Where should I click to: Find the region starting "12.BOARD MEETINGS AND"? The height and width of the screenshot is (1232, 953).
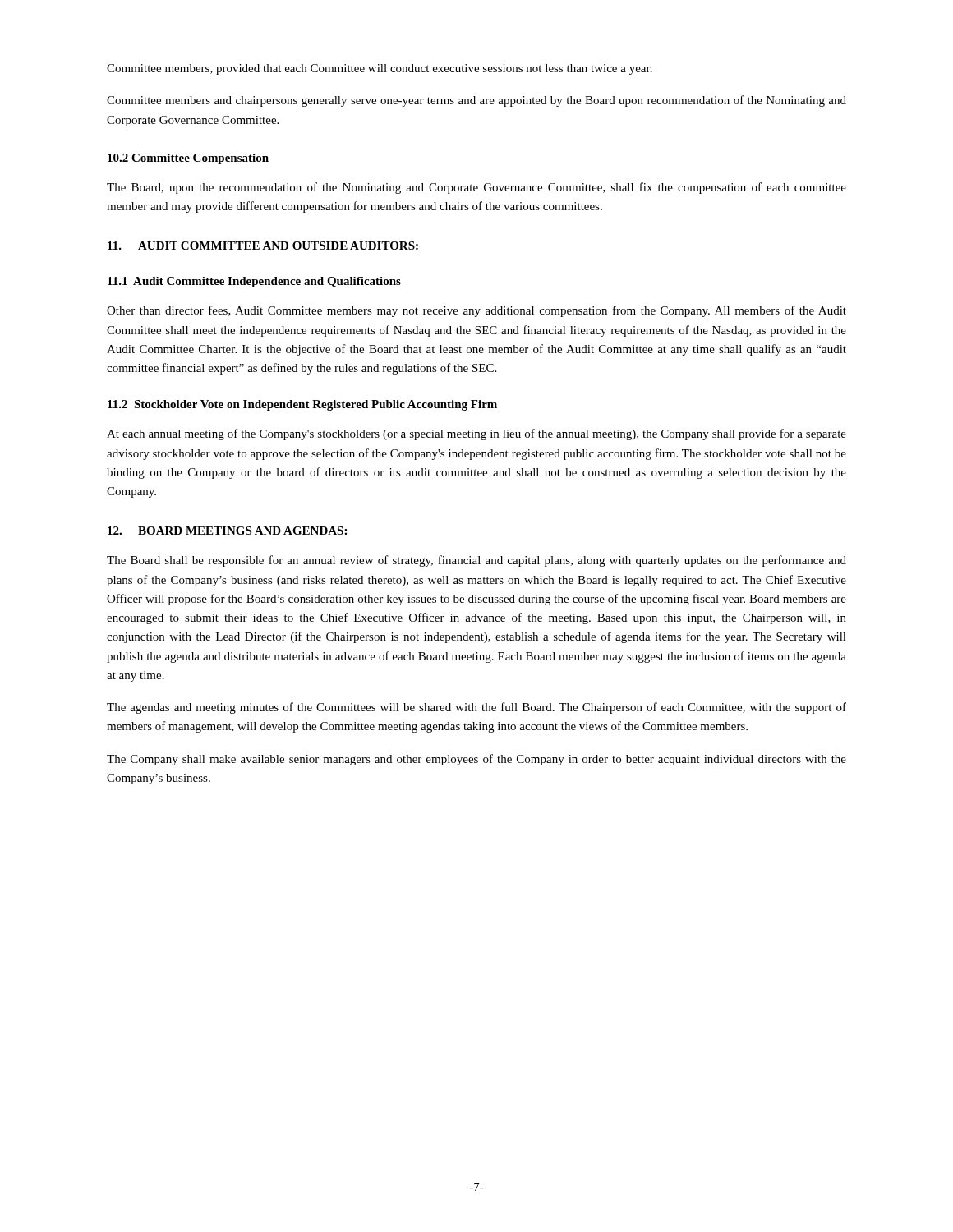(227, 531)
